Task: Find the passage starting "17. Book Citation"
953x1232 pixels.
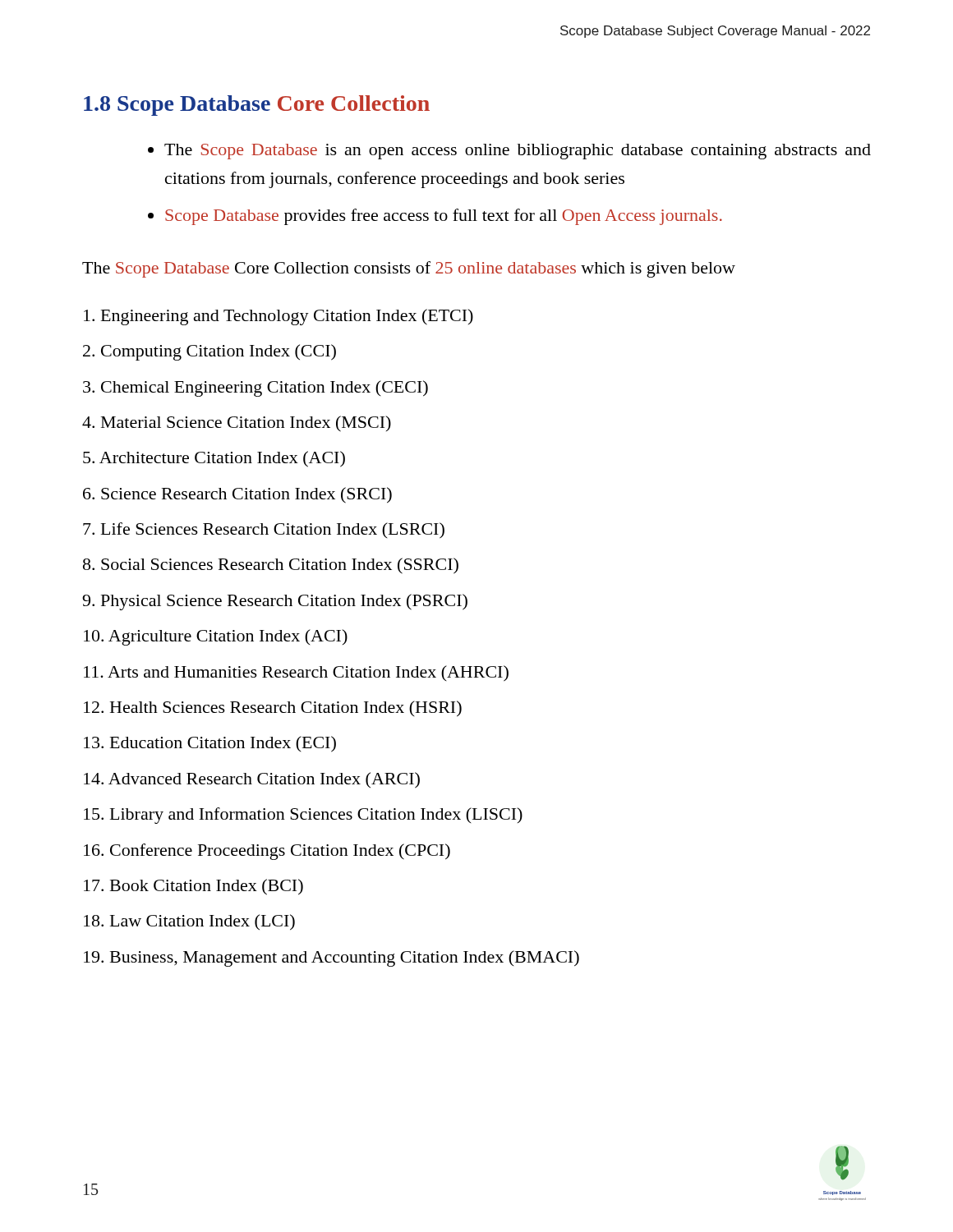Action: 193,885
